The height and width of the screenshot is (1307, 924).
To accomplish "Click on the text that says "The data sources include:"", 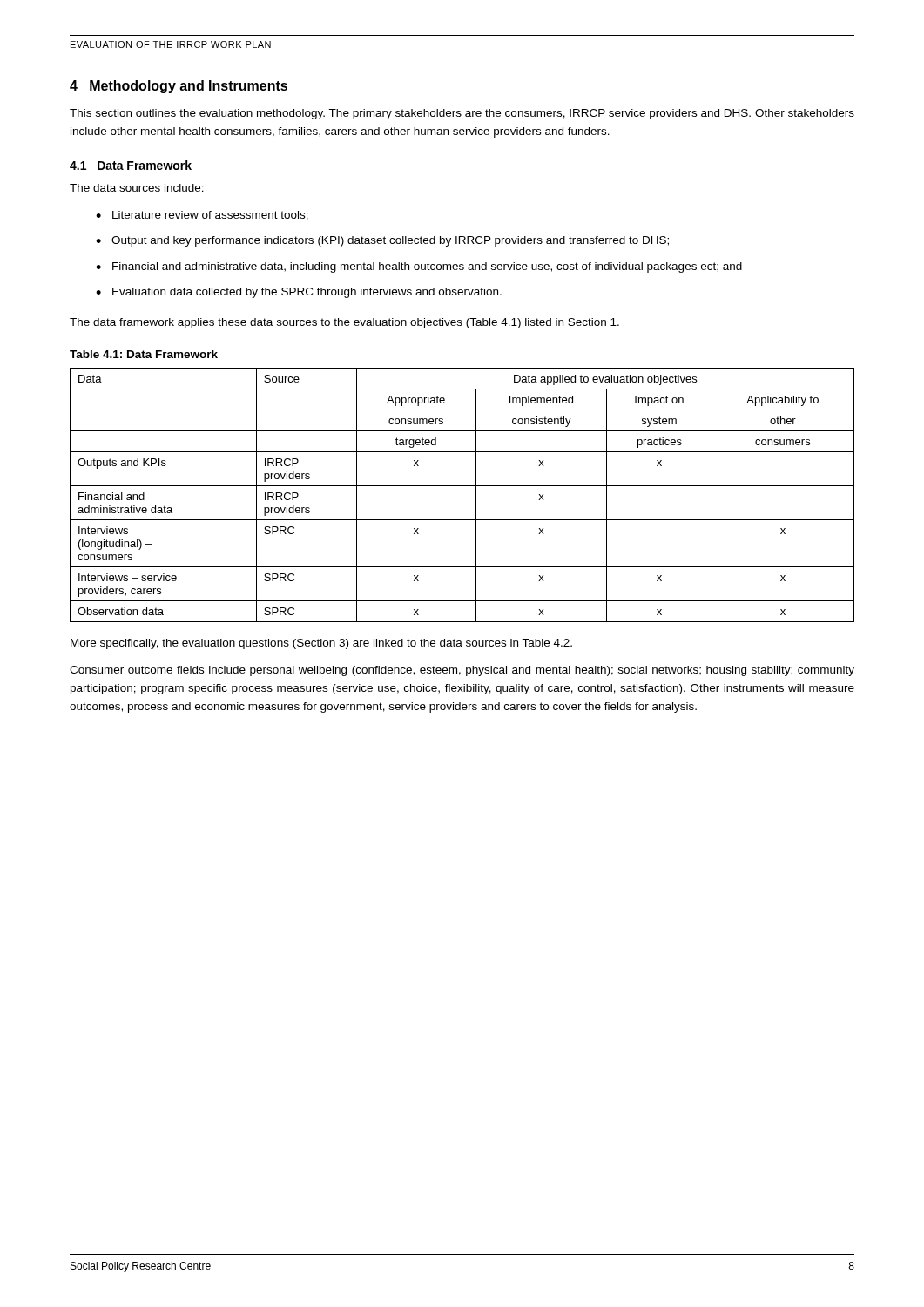I will coord(137,188).
